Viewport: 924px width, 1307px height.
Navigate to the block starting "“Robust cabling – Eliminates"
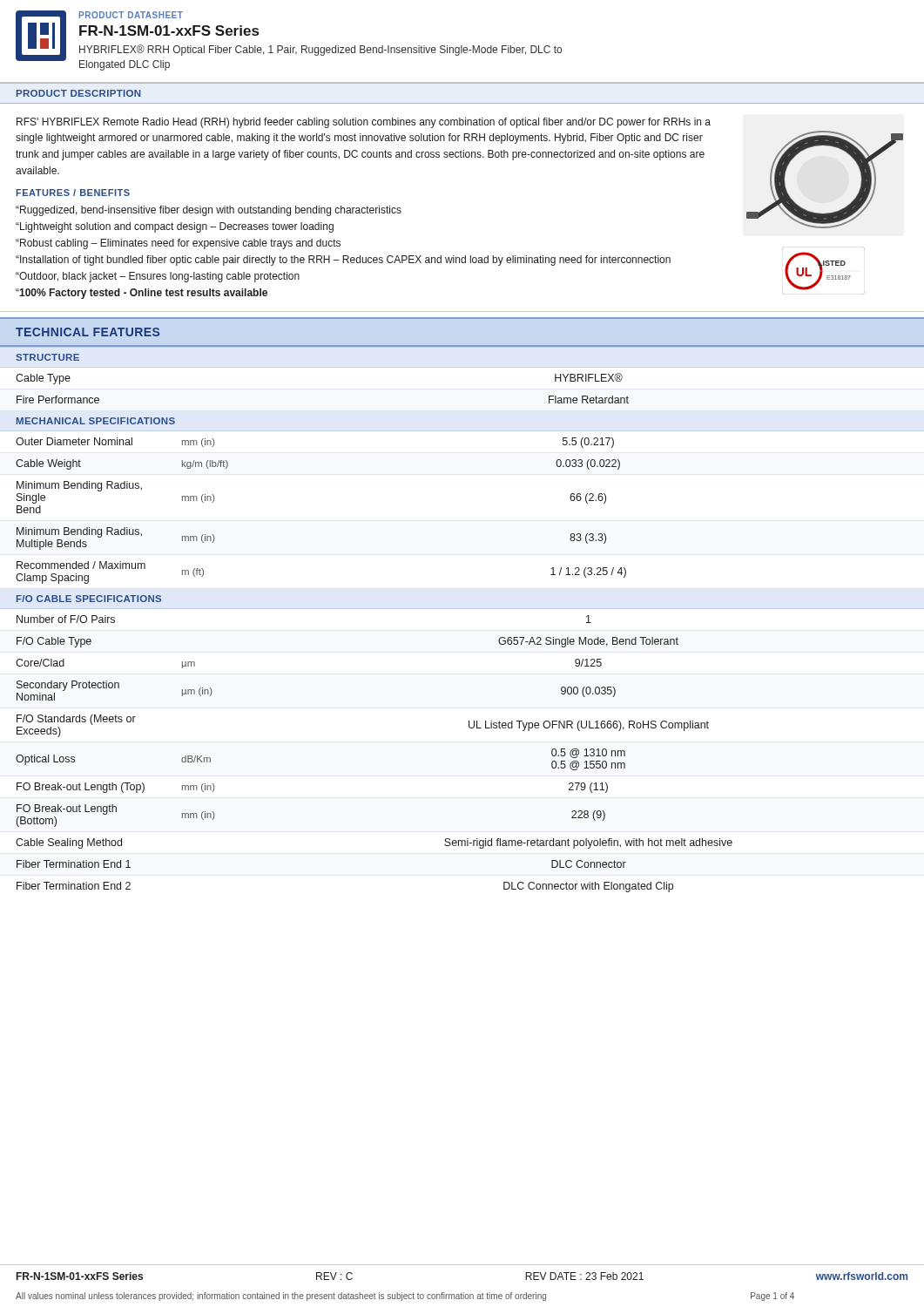[178, 243]
